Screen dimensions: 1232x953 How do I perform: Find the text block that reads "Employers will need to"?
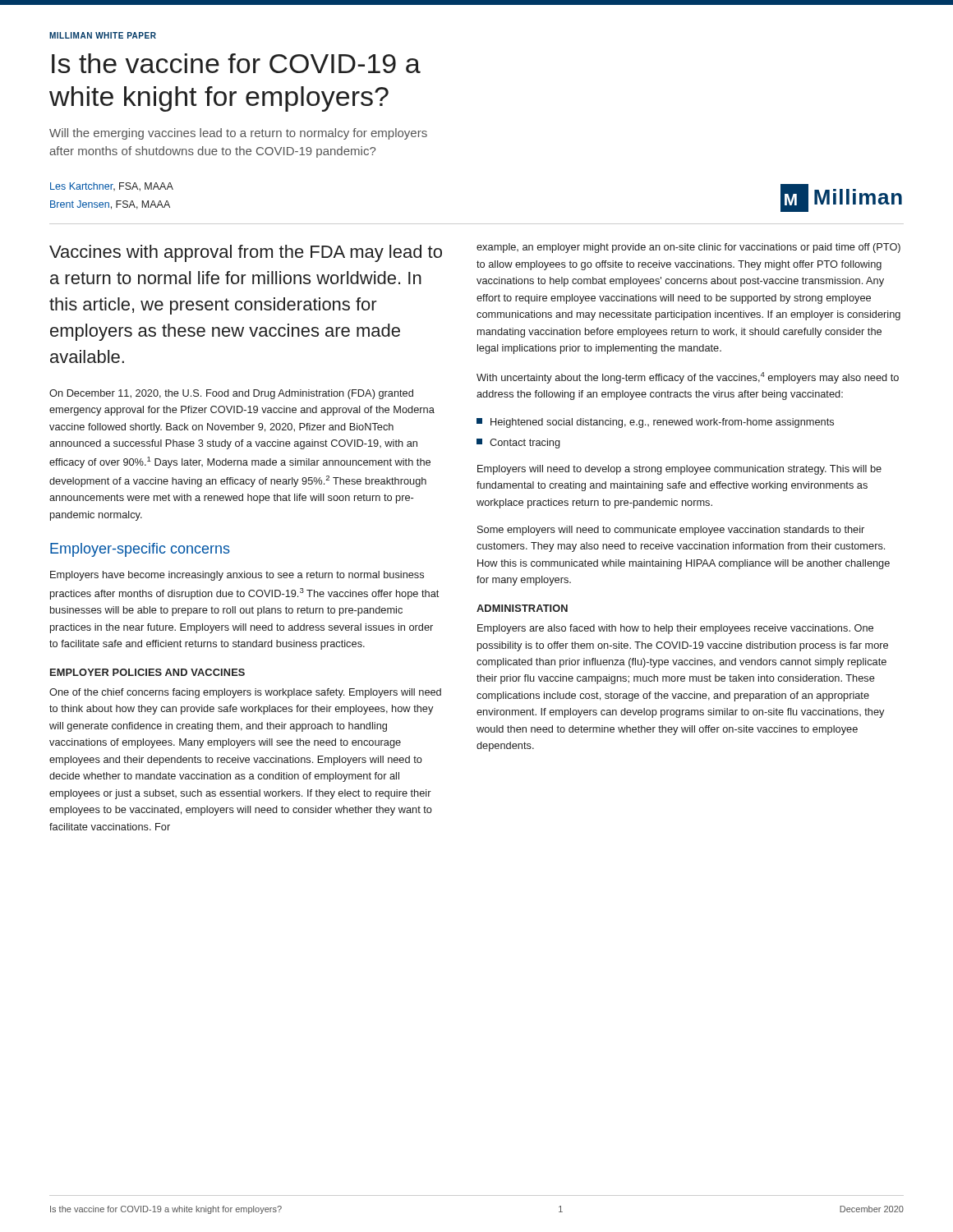click(x=679, y=485)
